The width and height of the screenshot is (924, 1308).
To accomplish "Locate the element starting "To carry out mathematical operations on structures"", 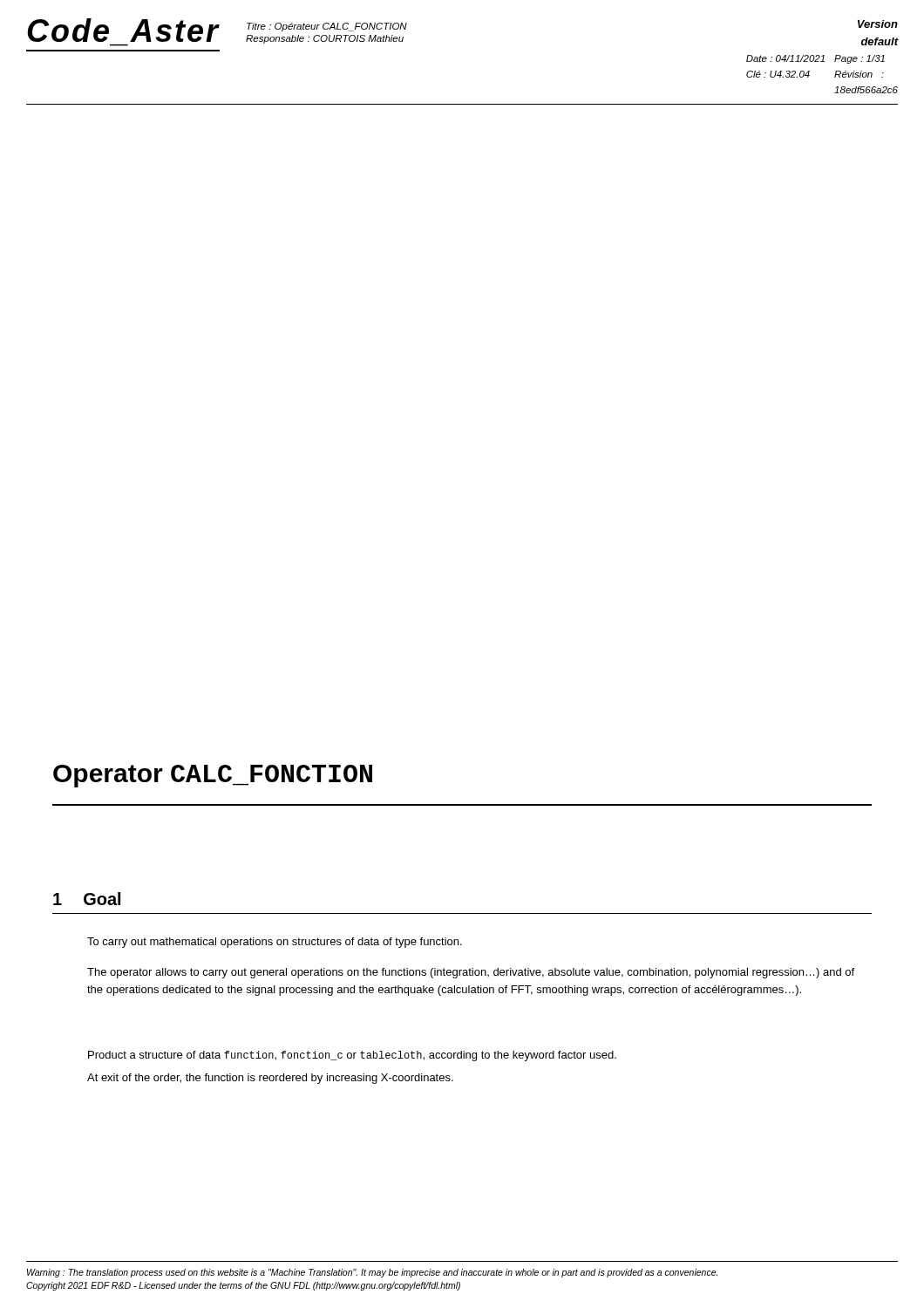I will [275, 943].
